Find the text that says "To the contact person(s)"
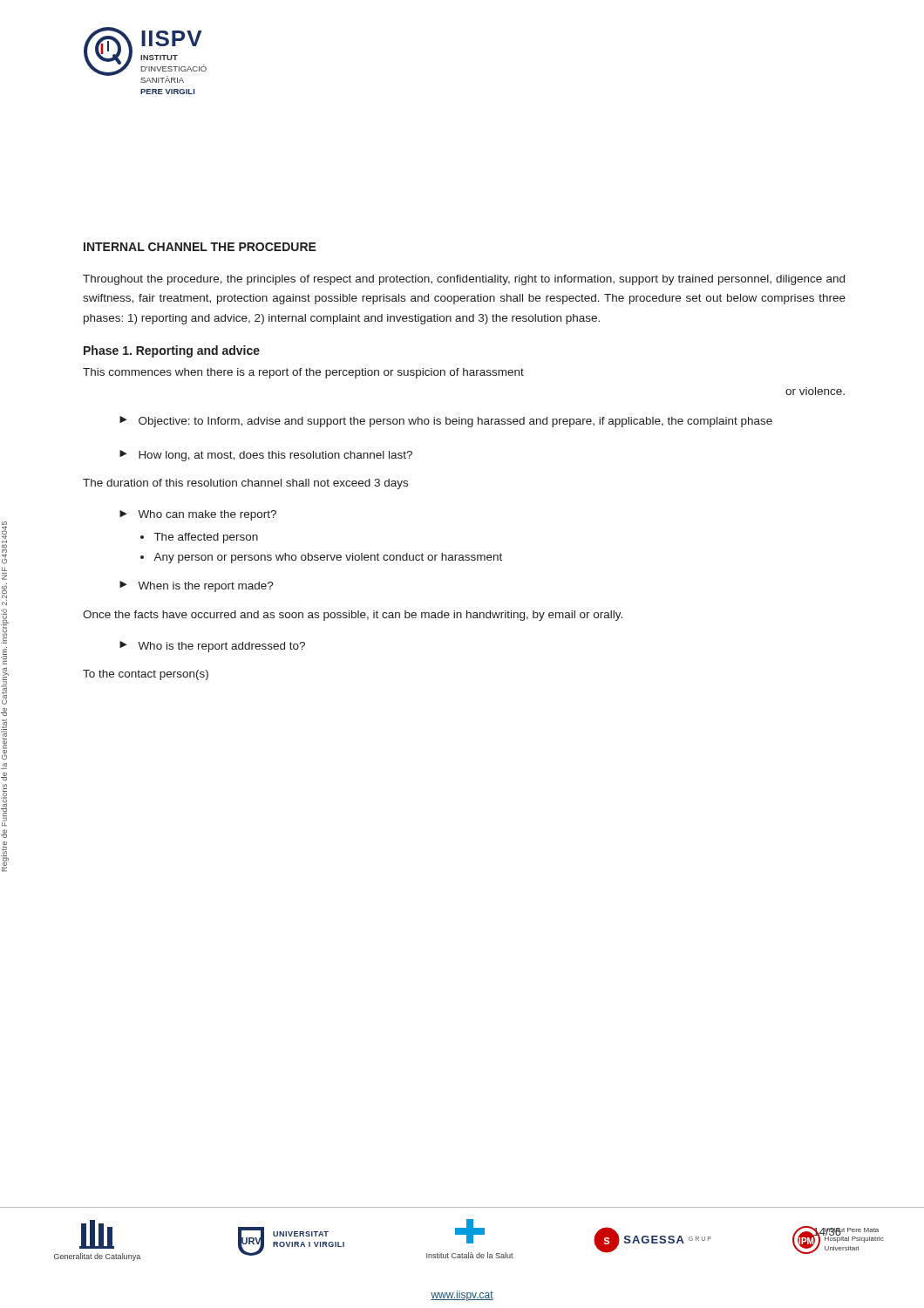The image size is (924, 1308). [x=146, y=674]
